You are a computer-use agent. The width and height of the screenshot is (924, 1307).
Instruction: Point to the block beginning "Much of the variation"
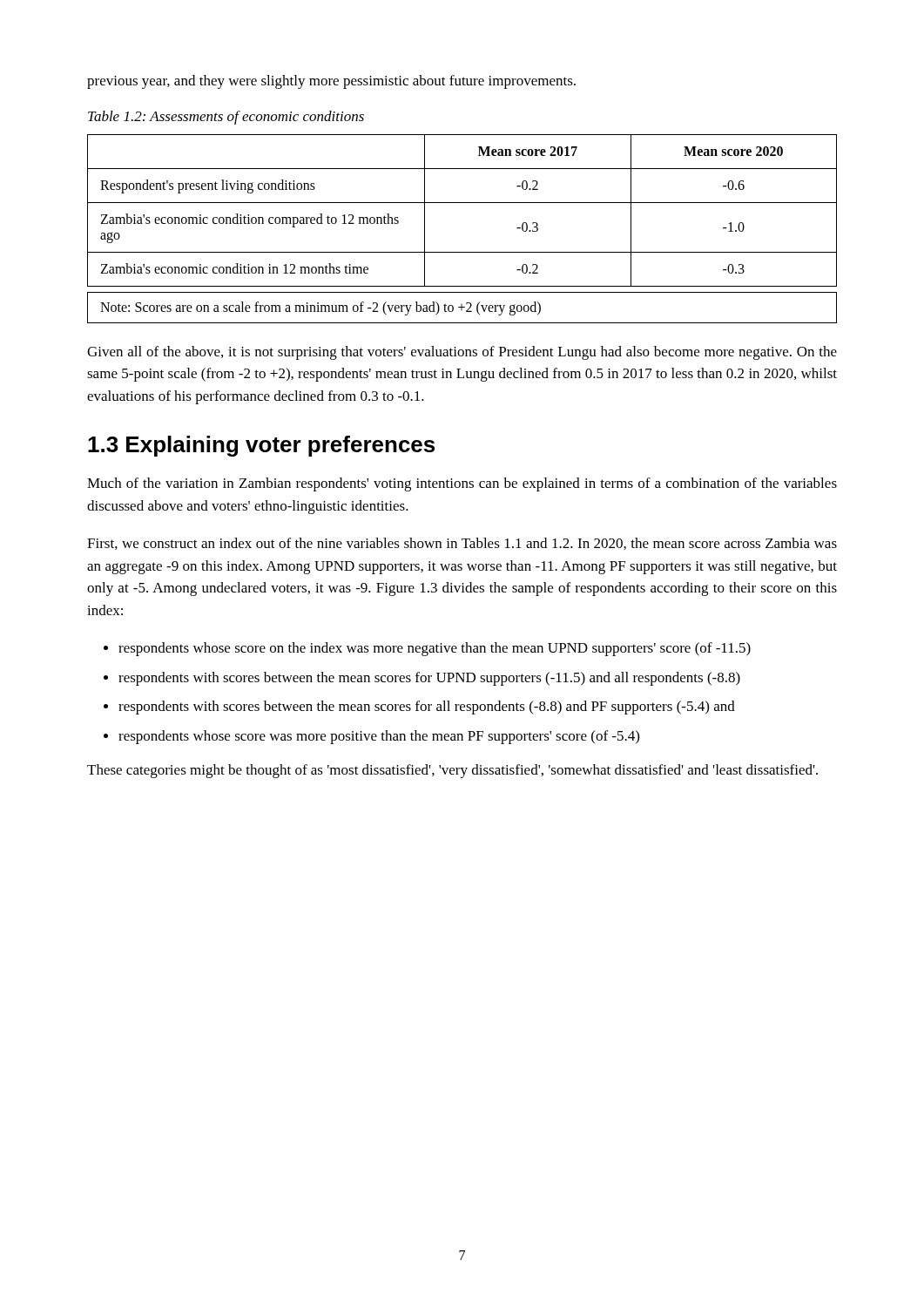(x=462, y=494)
